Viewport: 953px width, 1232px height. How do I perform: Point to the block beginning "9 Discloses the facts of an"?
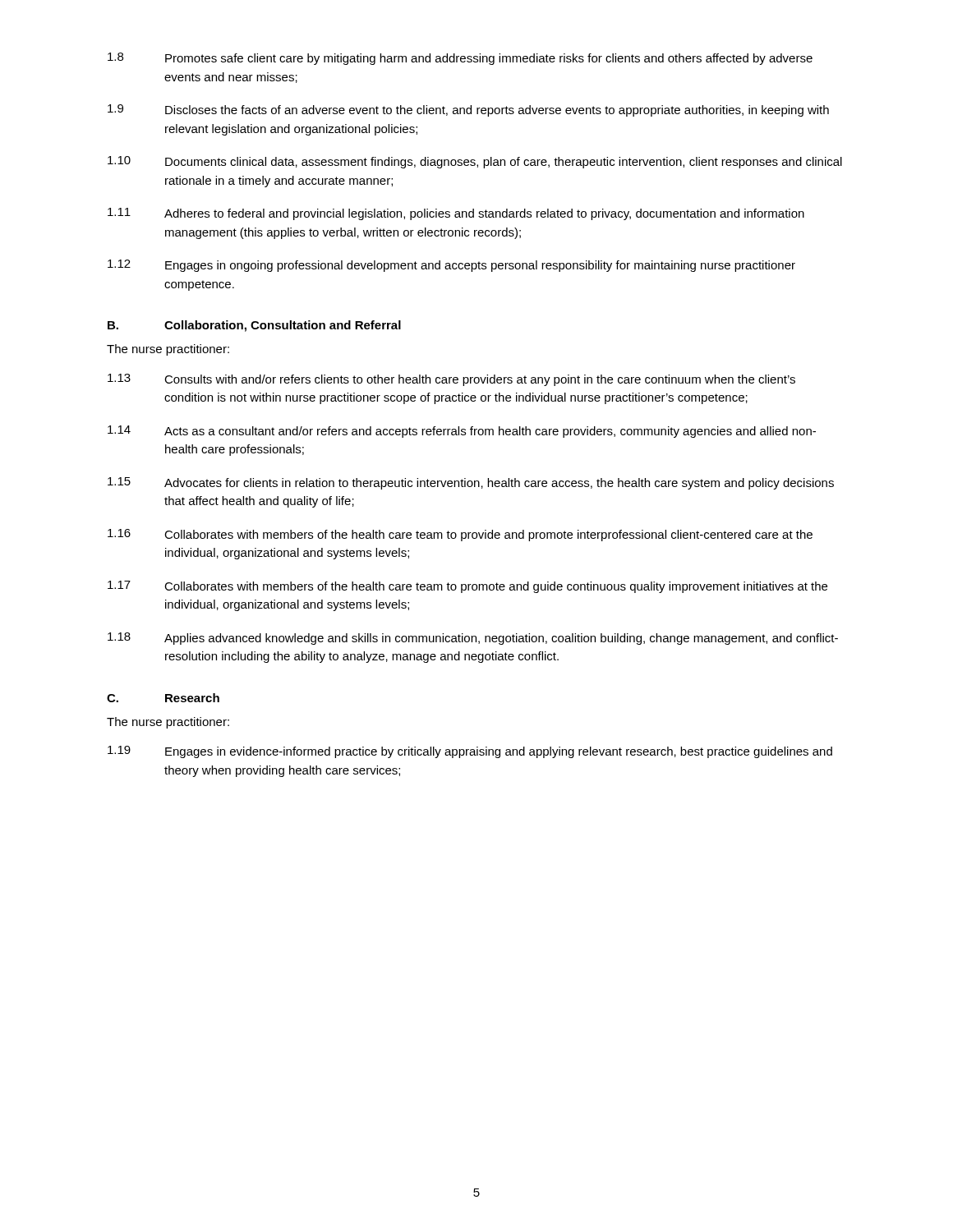[x=476, y=120]
